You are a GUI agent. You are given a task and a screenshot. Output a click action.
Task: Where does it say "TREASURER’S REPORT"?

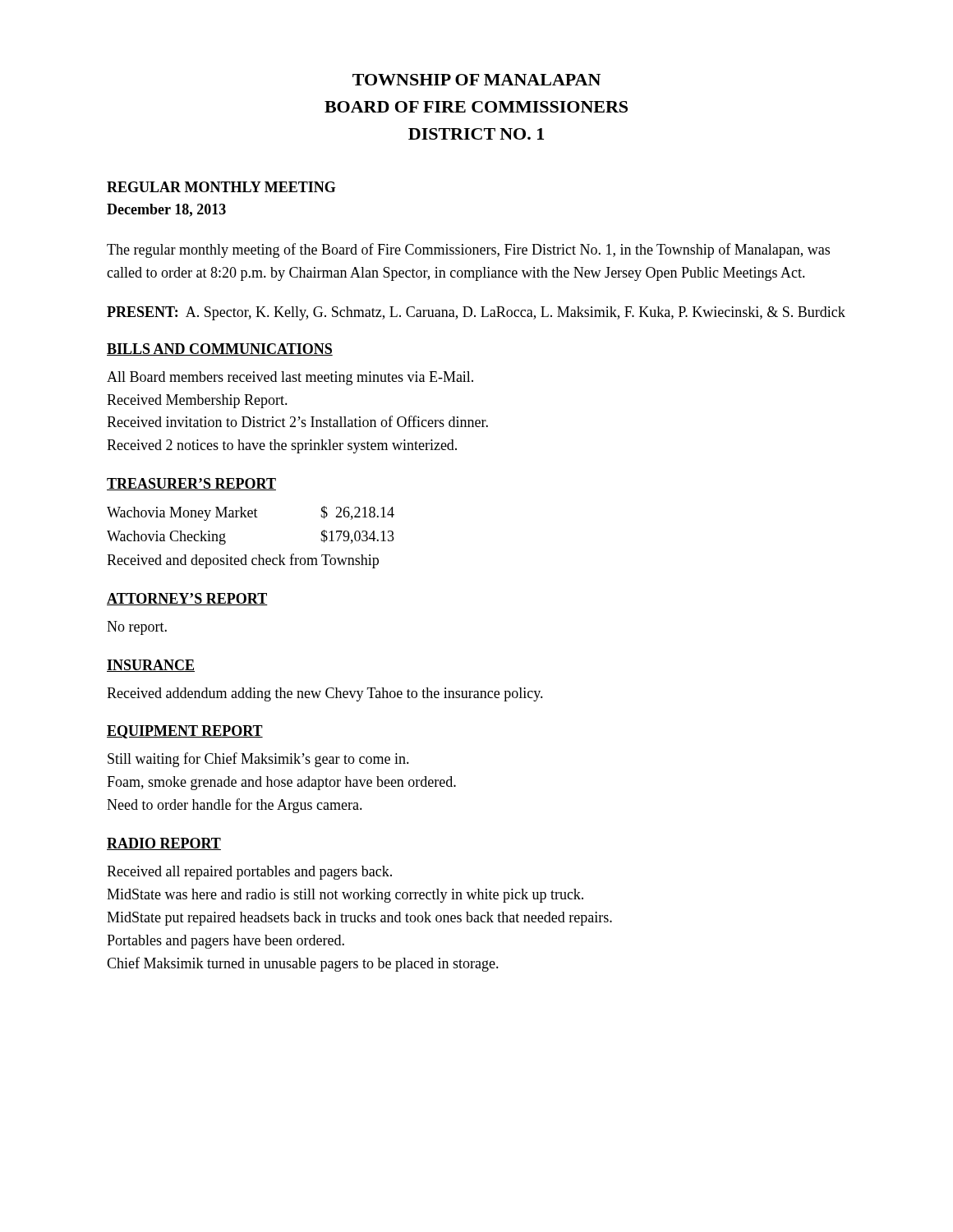[x=191, y=484]
